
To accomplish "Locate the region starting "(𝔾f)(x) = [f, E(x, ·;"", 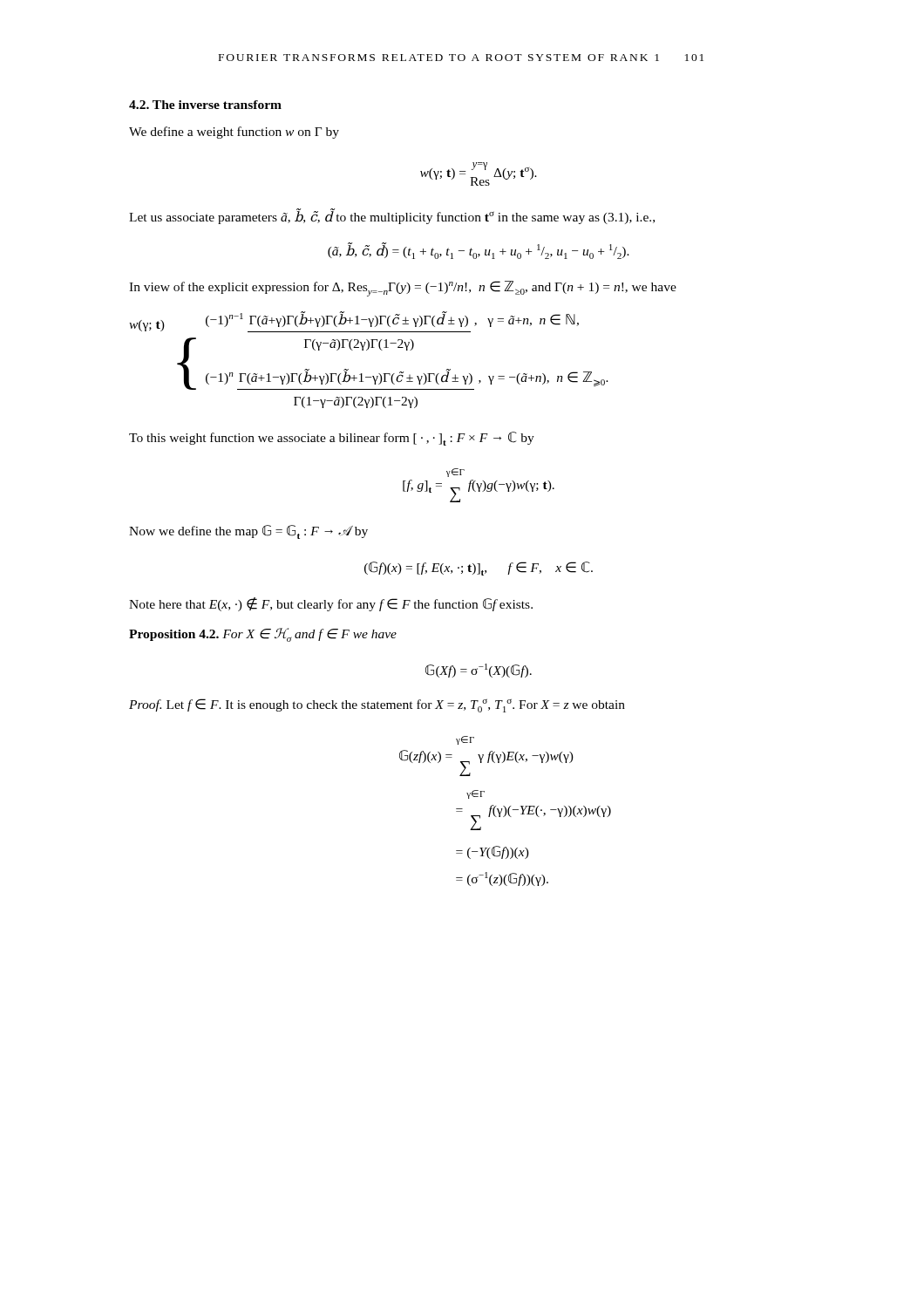I will coord(479,569).
